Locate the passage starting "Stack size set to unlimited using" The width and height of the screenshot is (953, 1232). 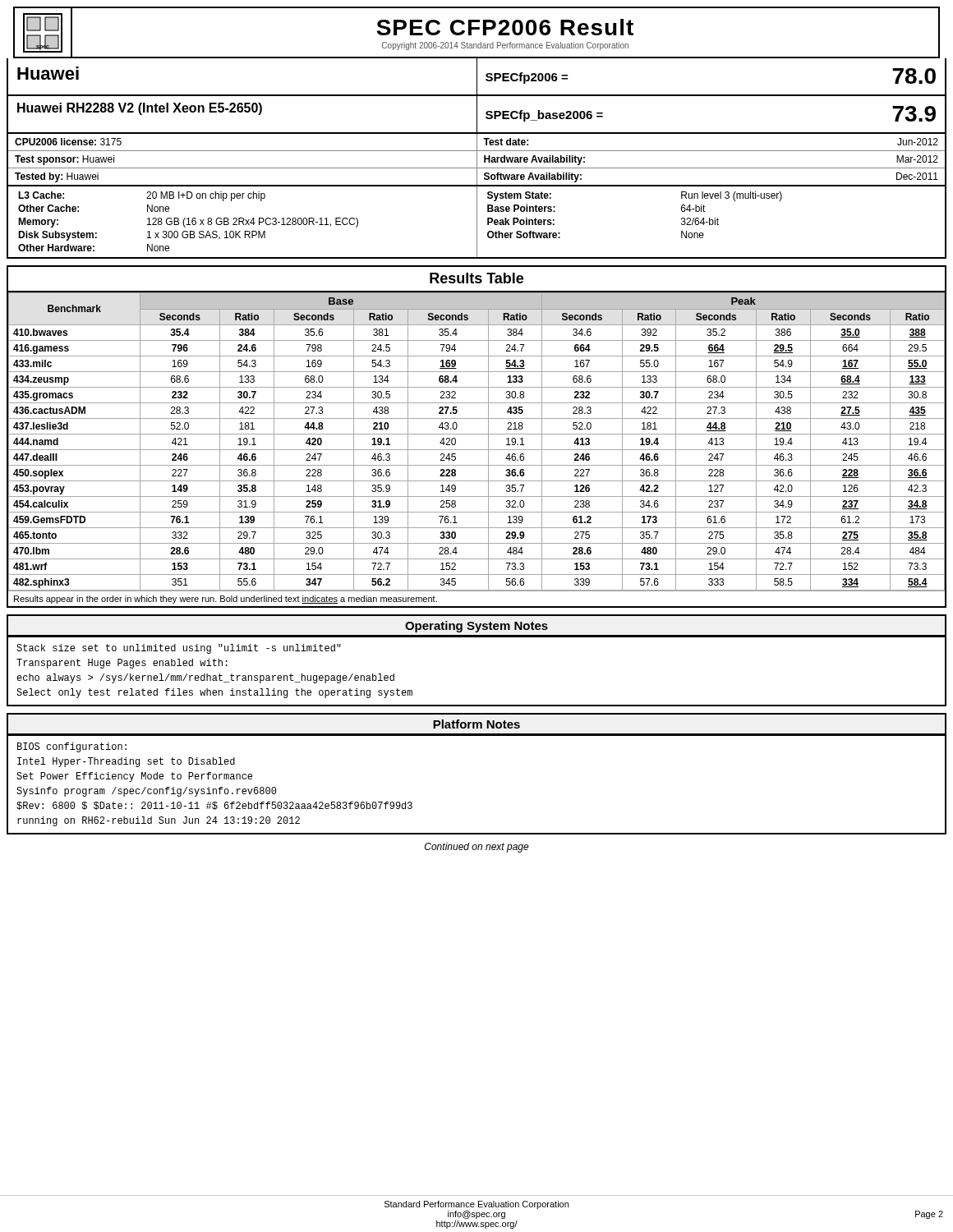click(x=476, y=671)
